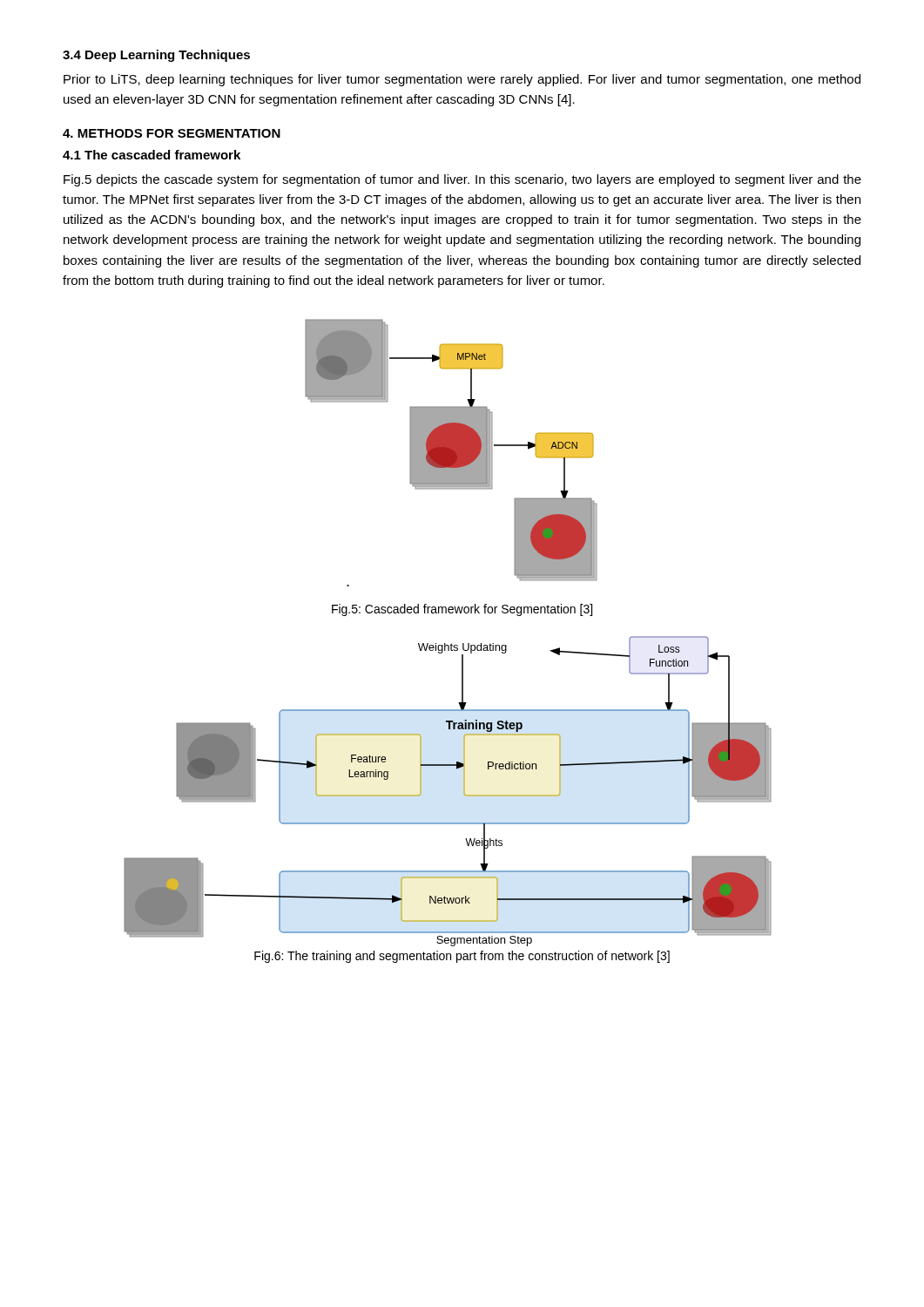Screen dimensions: 1307x924
Task: Navigate to the text starting "4. METHODS FOR SEGMENTATION"
Action: point(172,132)
